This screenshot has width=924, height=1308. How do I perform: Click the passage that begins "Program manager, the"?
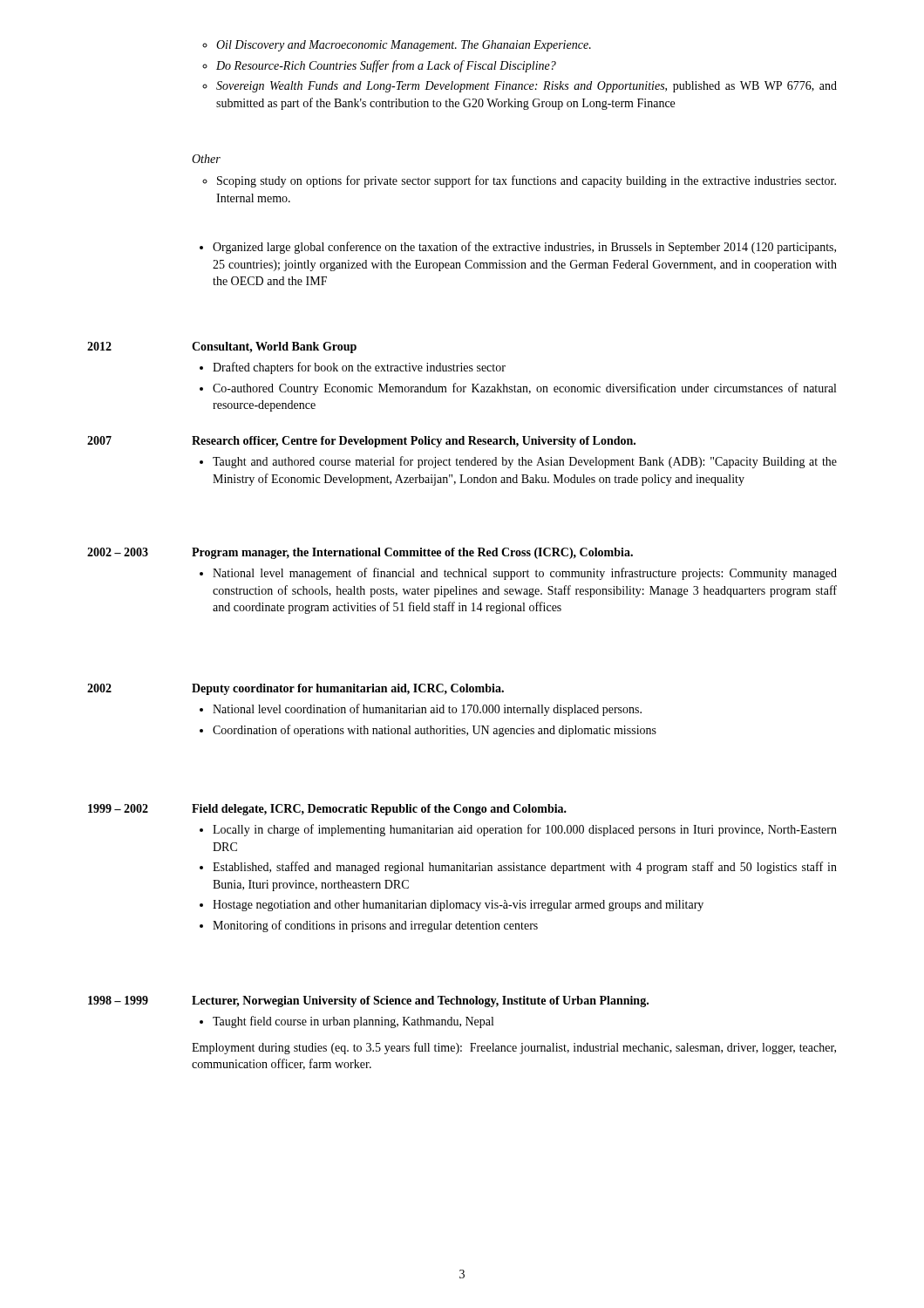[412, 552]
